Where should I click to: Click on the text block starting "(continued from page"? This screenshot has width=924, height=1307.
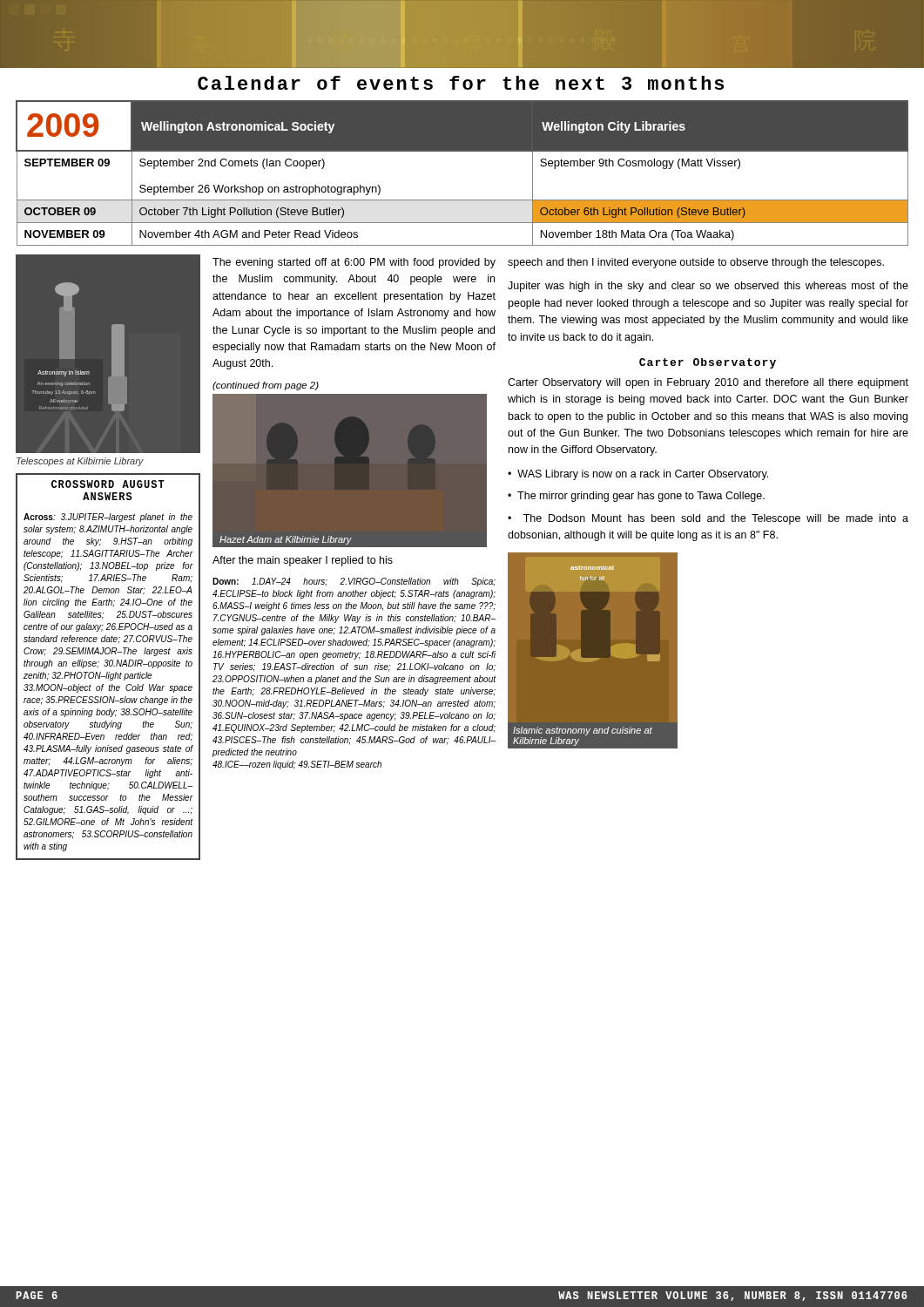(x=266, y=385)
